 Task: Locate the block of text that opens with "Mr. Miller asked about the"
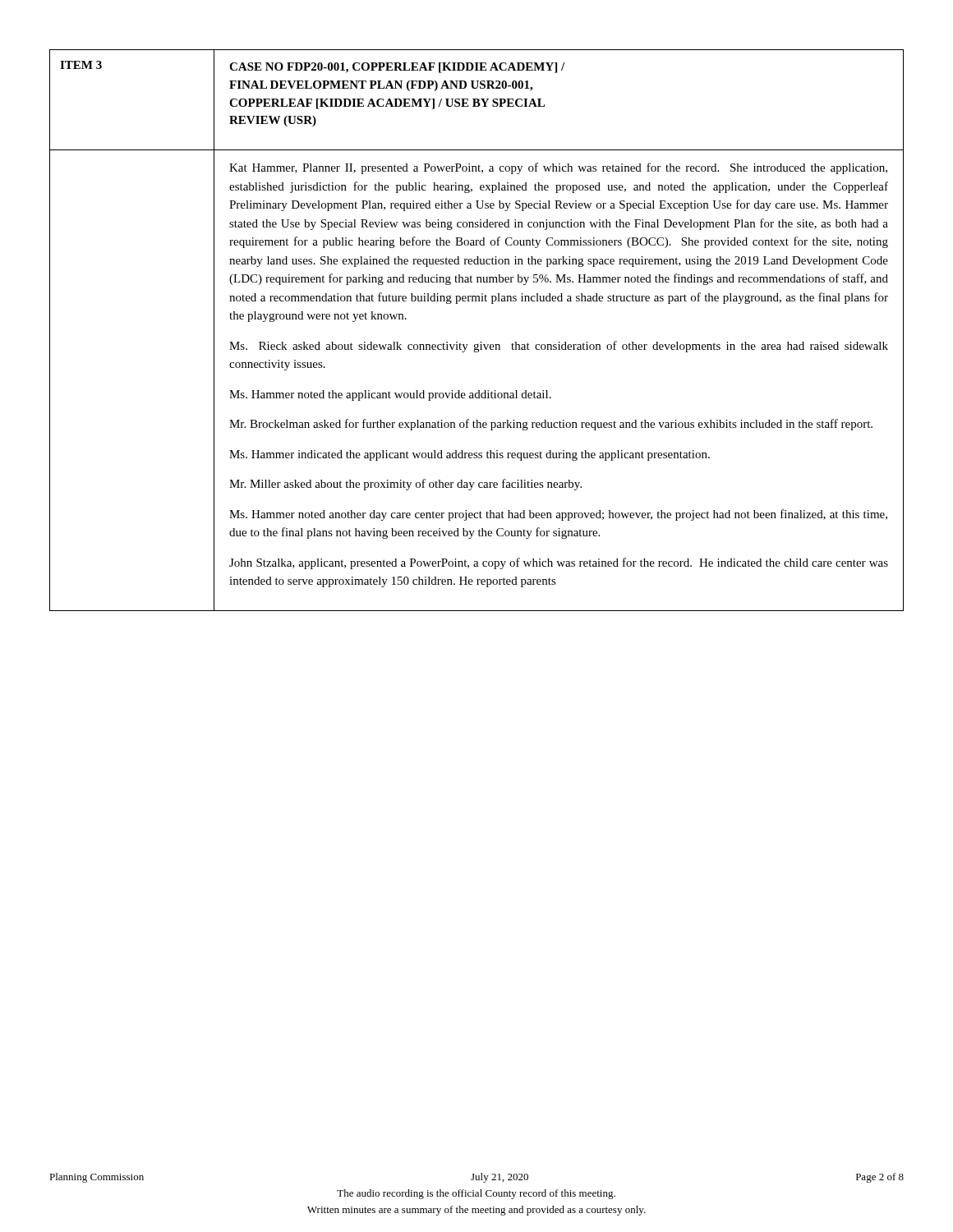(406, 484)
